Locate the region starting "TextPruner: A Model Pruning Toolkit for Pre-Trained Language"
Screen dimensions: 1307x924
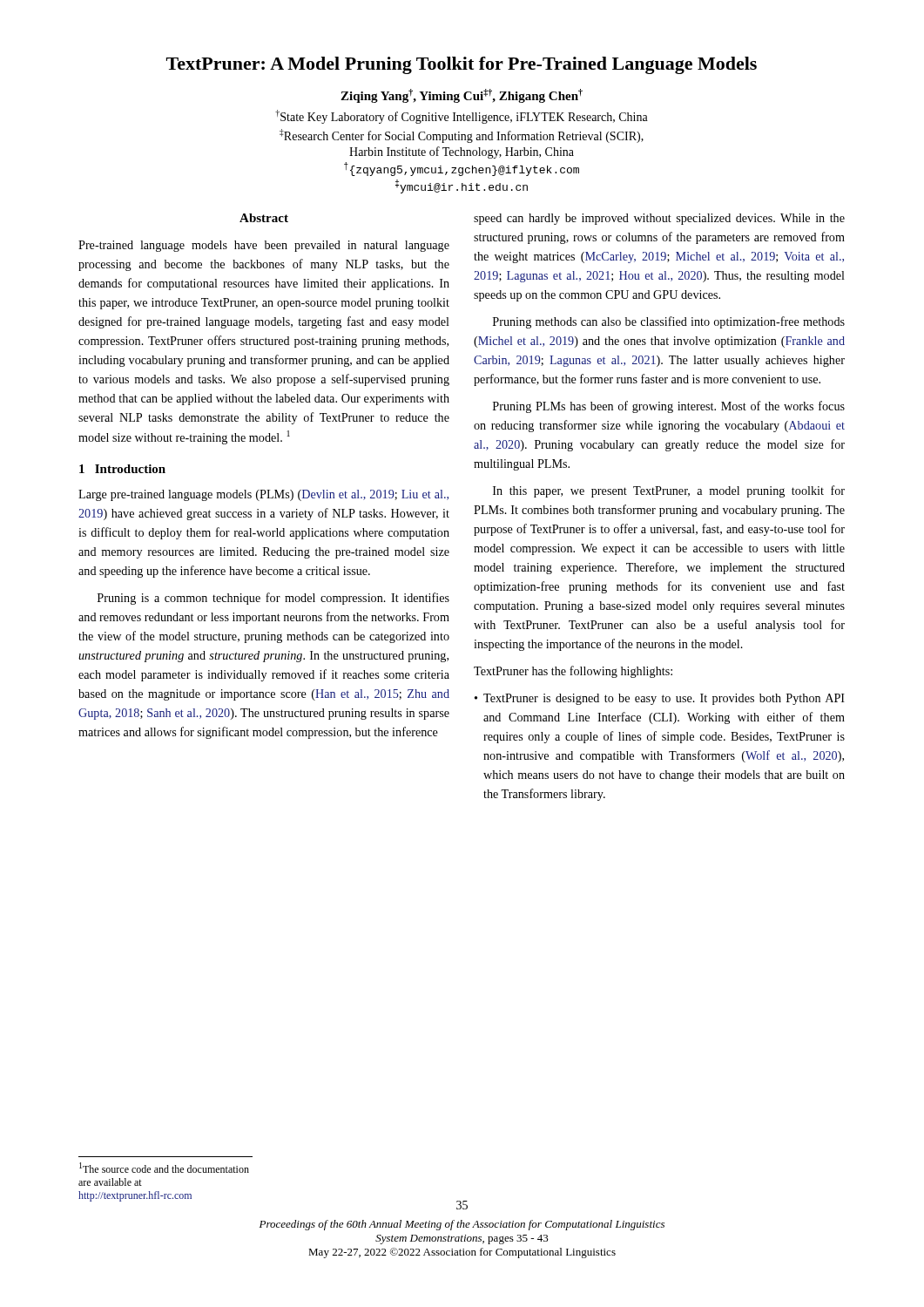[462, 64]
